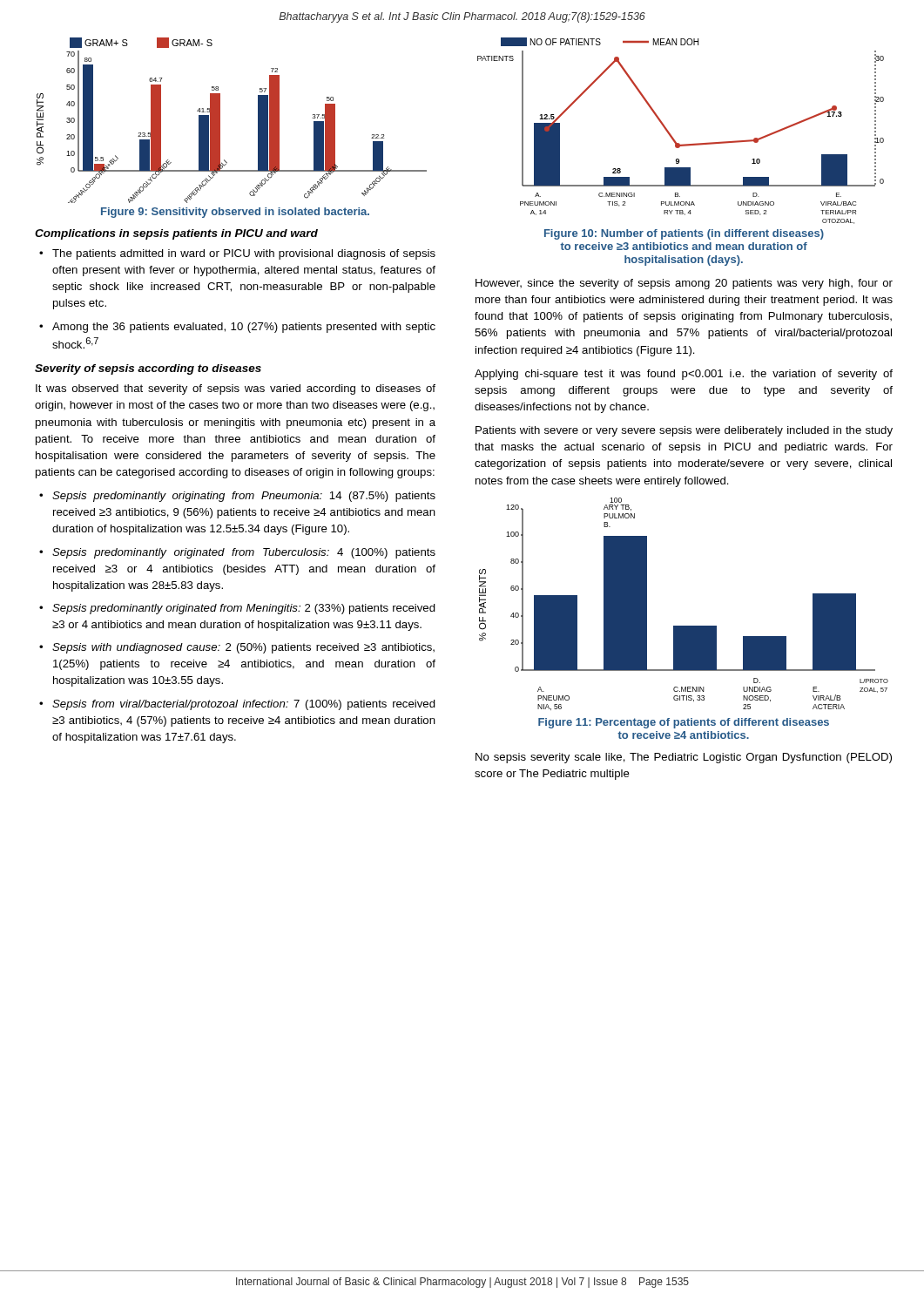924x1307 pixels.
Task: Find "Severity of sepsis according to diseases" on this page
Action: pos(148,368)
